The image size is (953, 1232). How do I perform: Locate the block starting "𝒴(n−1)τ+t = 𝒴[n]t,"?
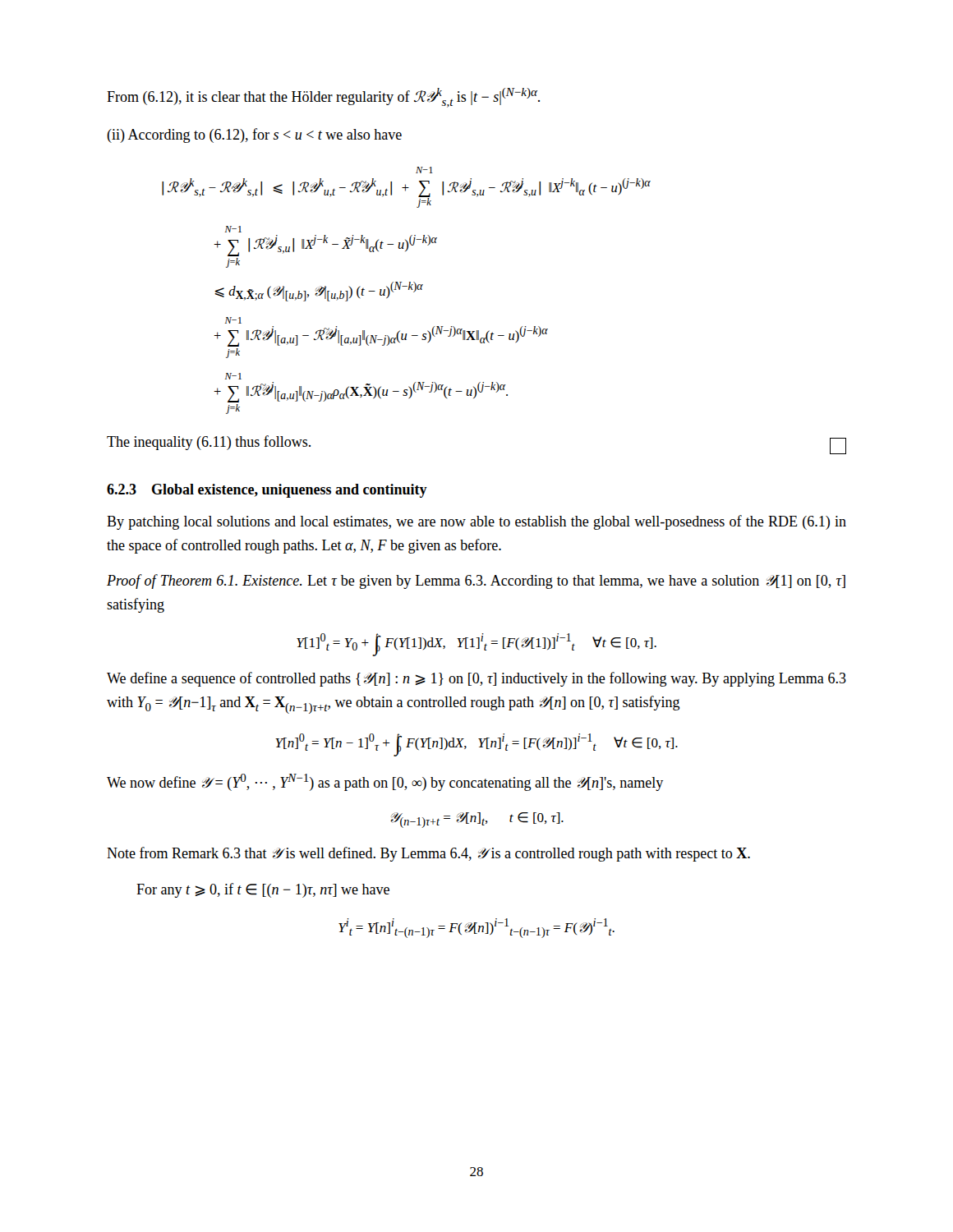click(x=476, y=819)
